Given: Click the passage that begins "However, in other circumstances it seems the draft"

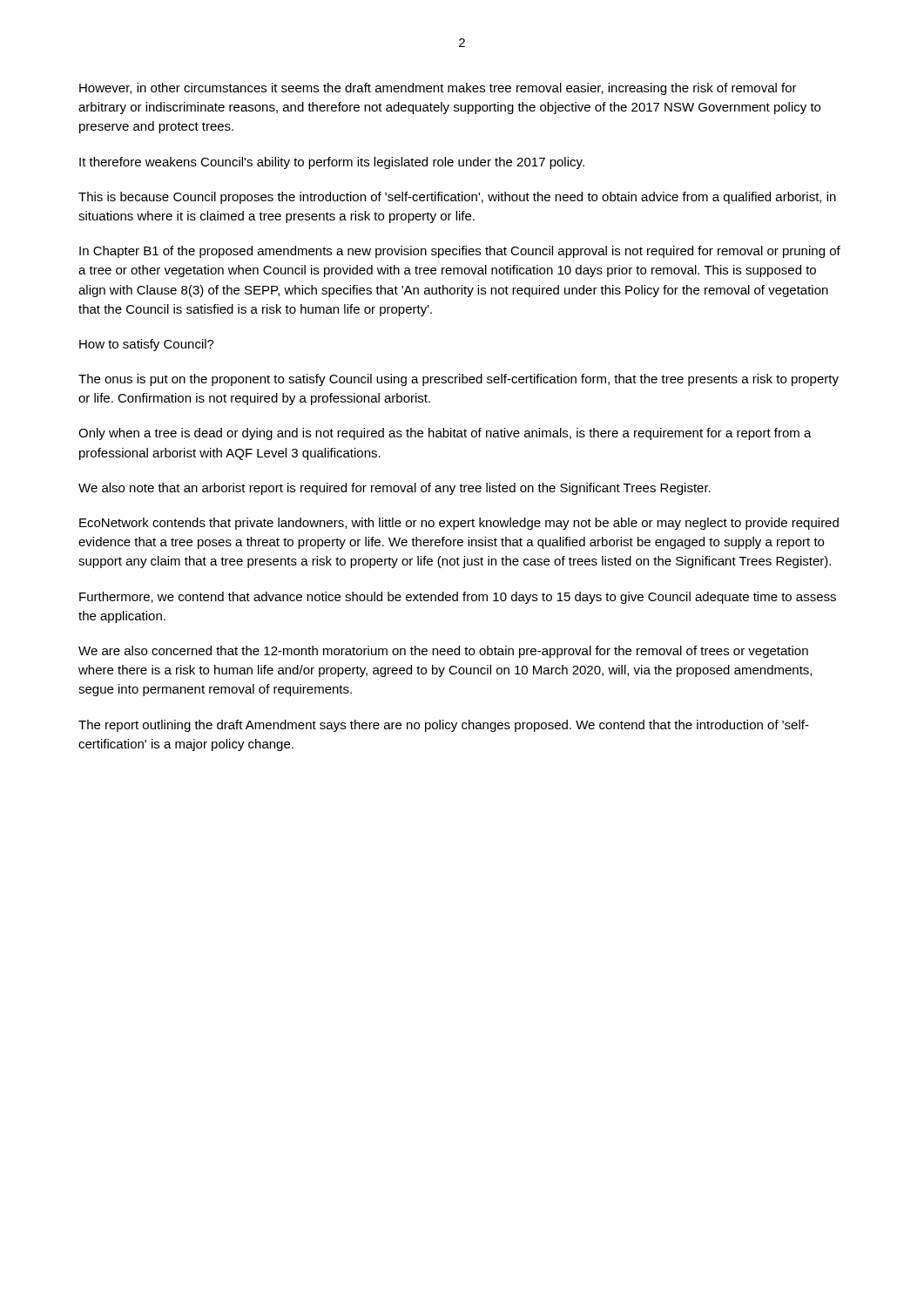Looking at the screenshot, I should (450, 107).
